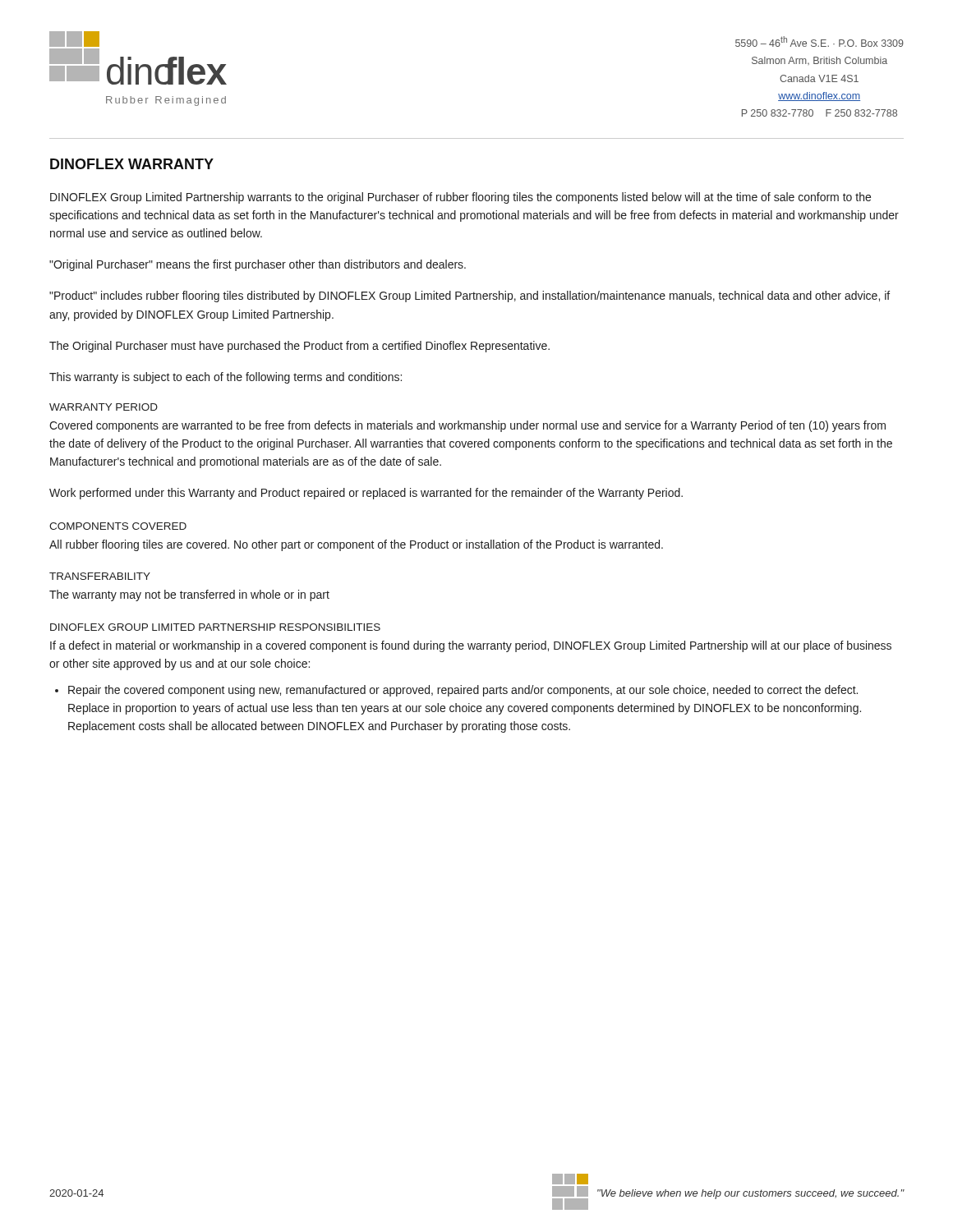This screenshot has width=953, height=1232.
Task: Find "WARRANTY PERIOD" on this page
Action: click(x=103, y=407)
